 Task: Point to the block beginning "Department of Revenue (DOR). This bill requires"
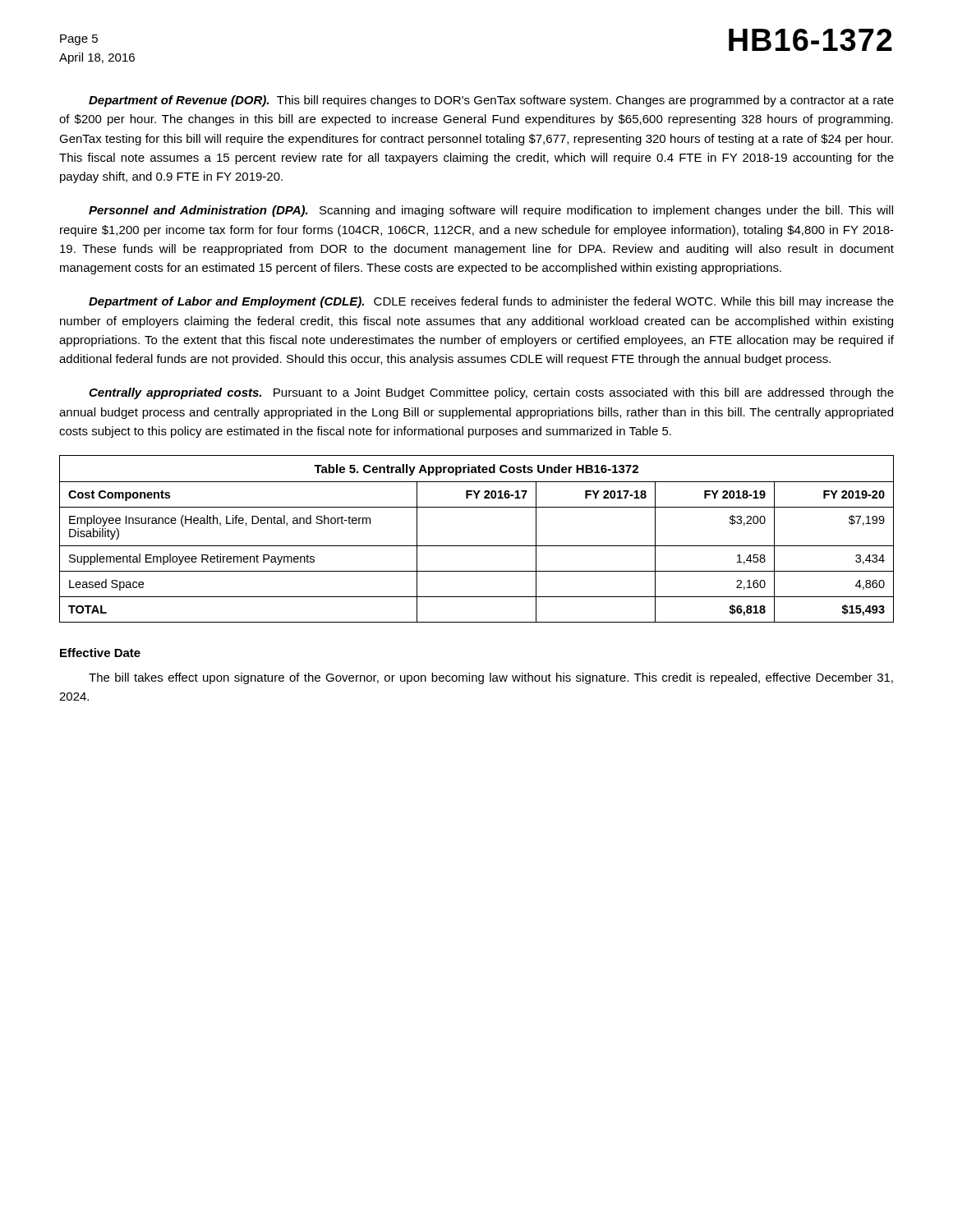pos(476,137)
